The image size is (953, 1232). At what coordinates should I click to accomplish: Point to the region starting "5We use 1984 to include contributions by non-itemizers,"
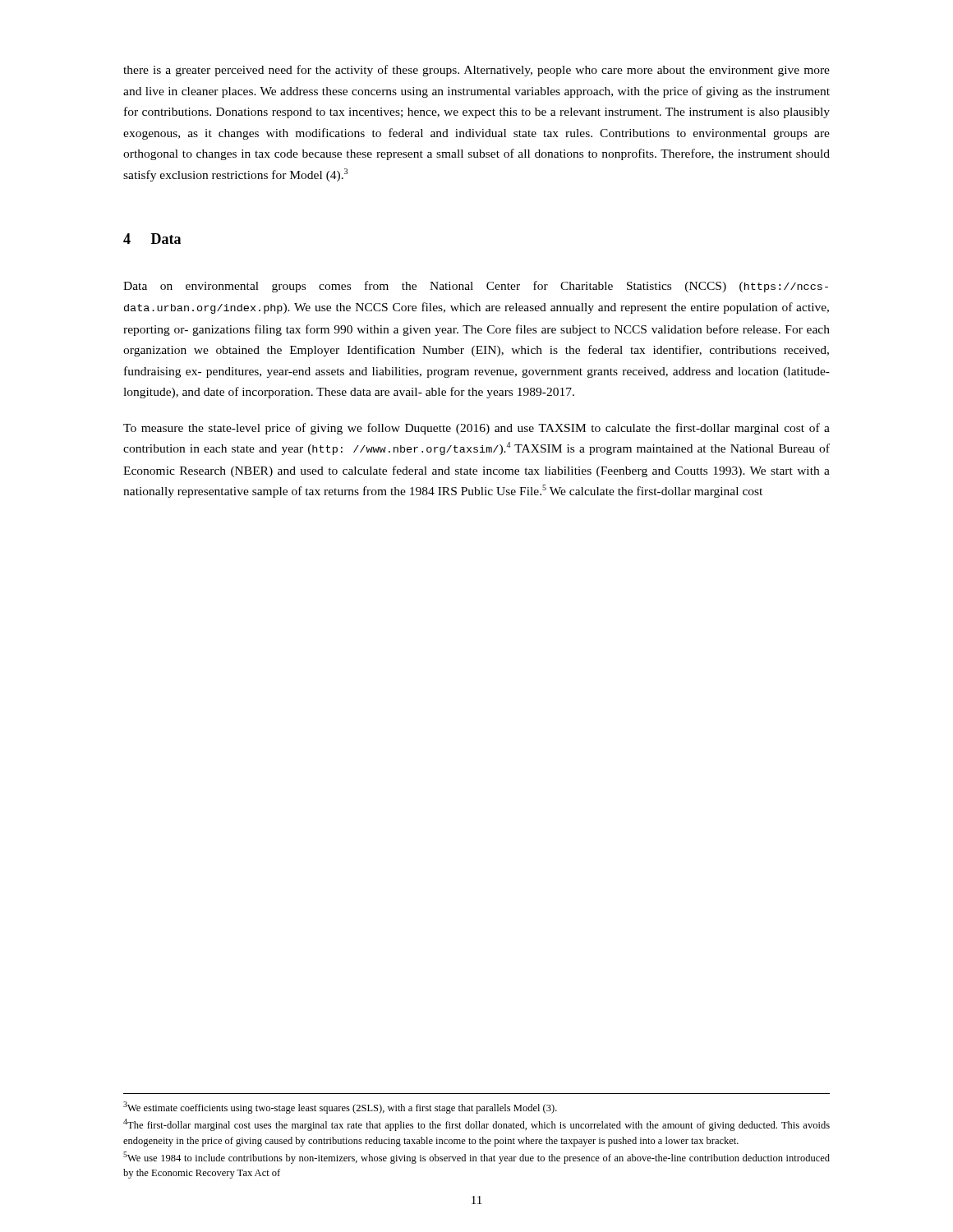pos(476,1166)
